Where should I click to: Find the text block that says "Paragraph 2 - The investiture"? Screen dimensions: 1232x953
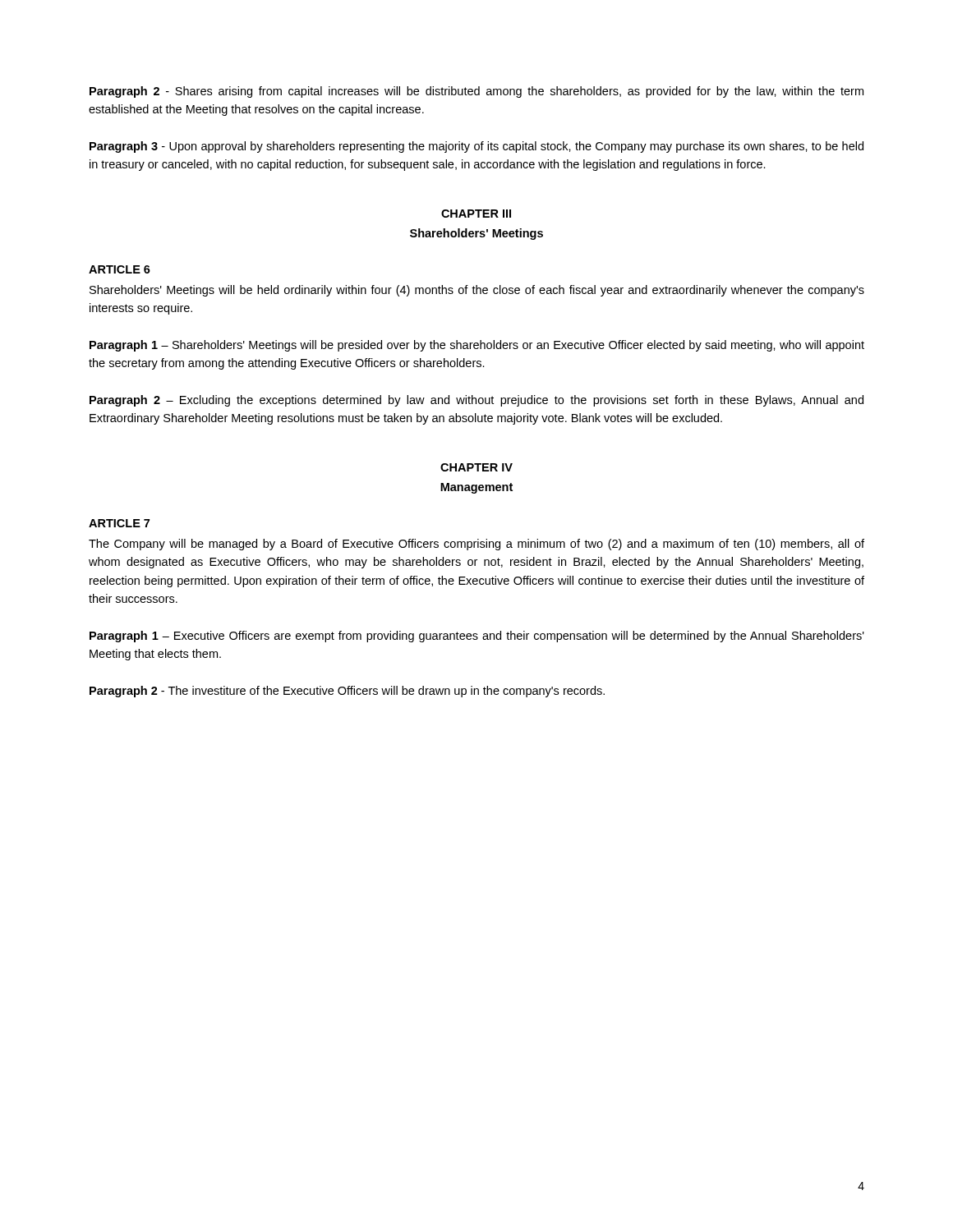pos(347,690)
